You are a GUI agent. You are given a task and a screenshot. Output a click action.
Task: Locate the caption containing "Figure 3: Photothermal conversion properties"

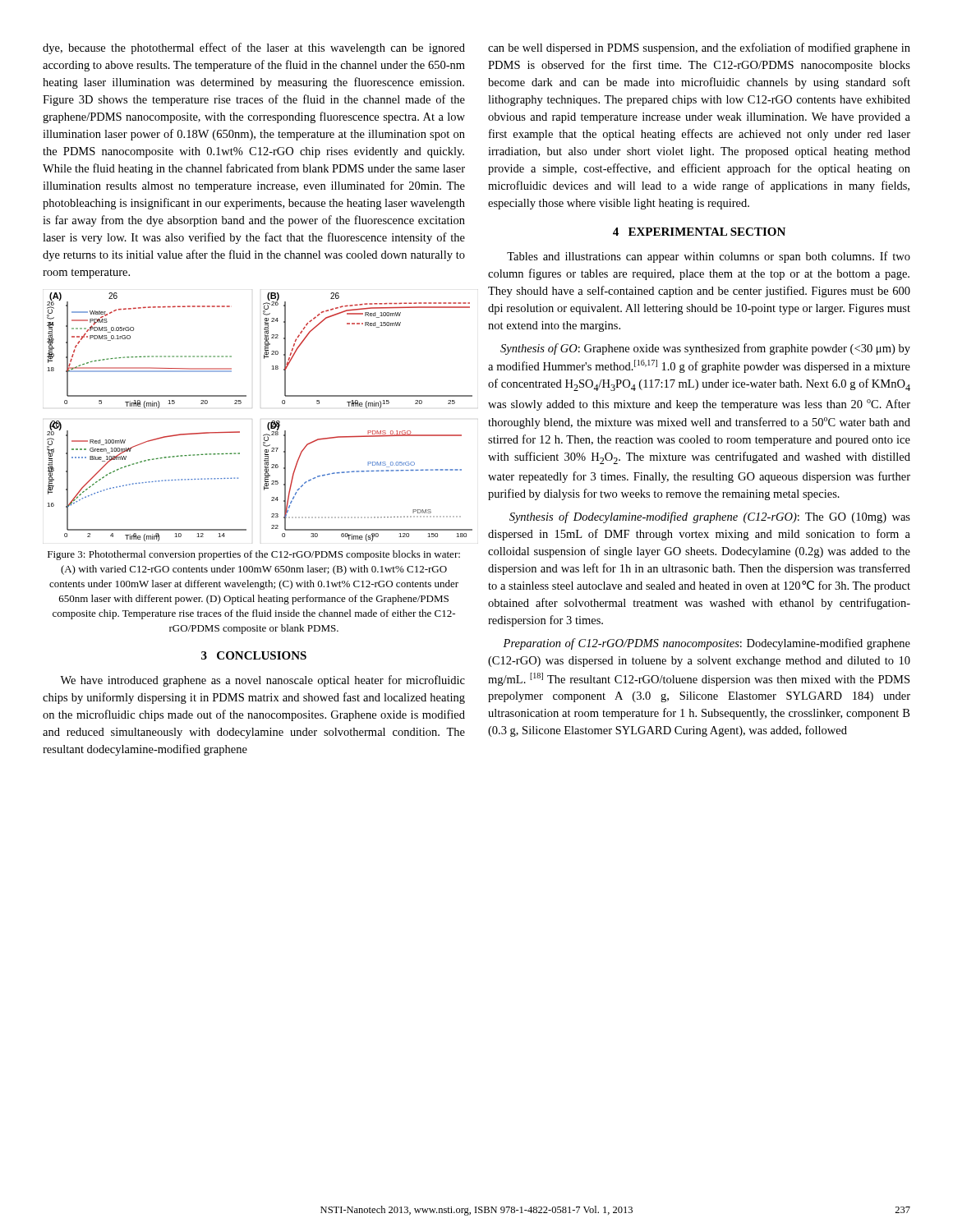pyautogui.click(x=254, y=591)
